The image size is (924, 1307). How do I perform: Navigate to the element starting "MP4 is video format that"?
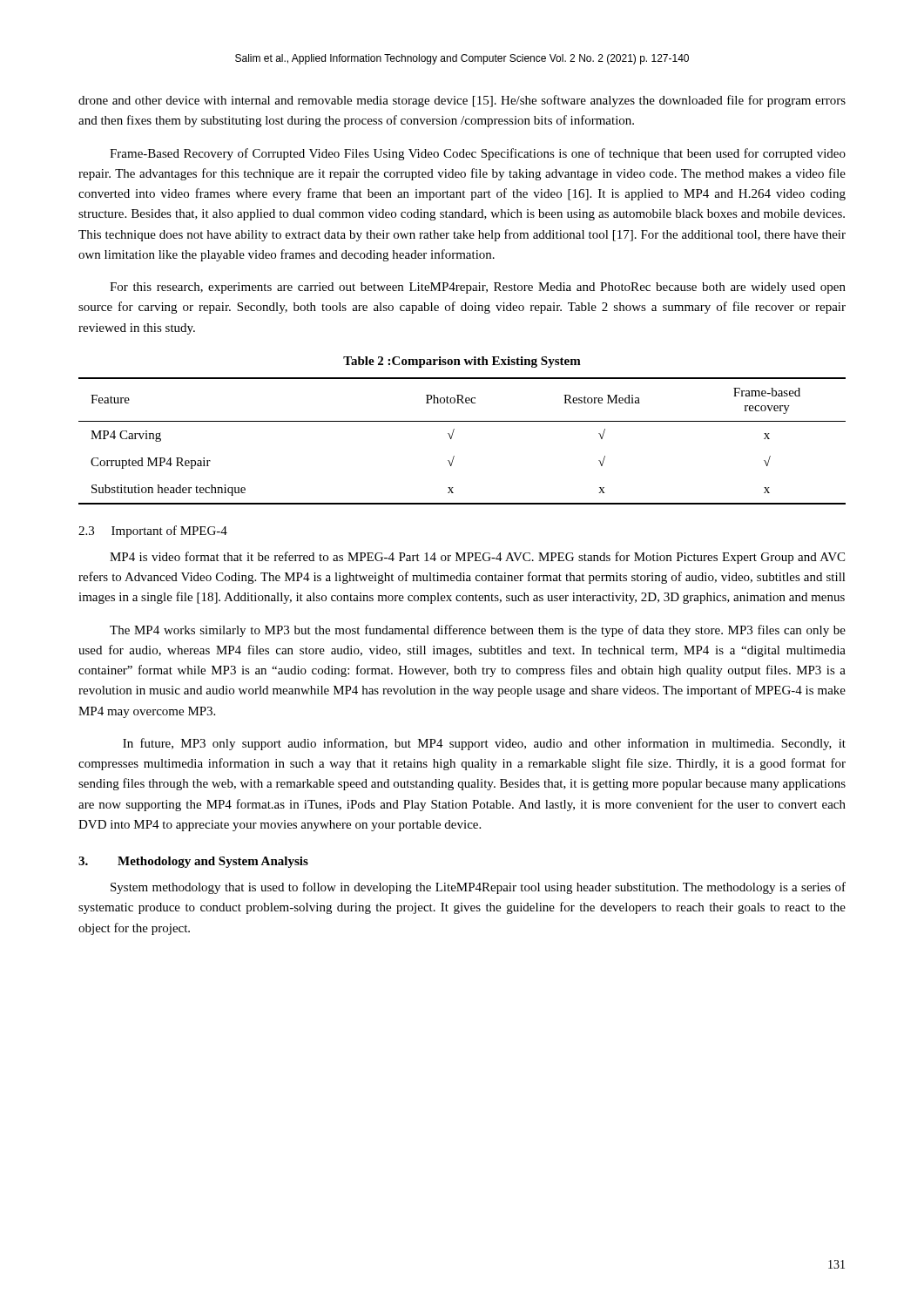click(x=462, y=577)
